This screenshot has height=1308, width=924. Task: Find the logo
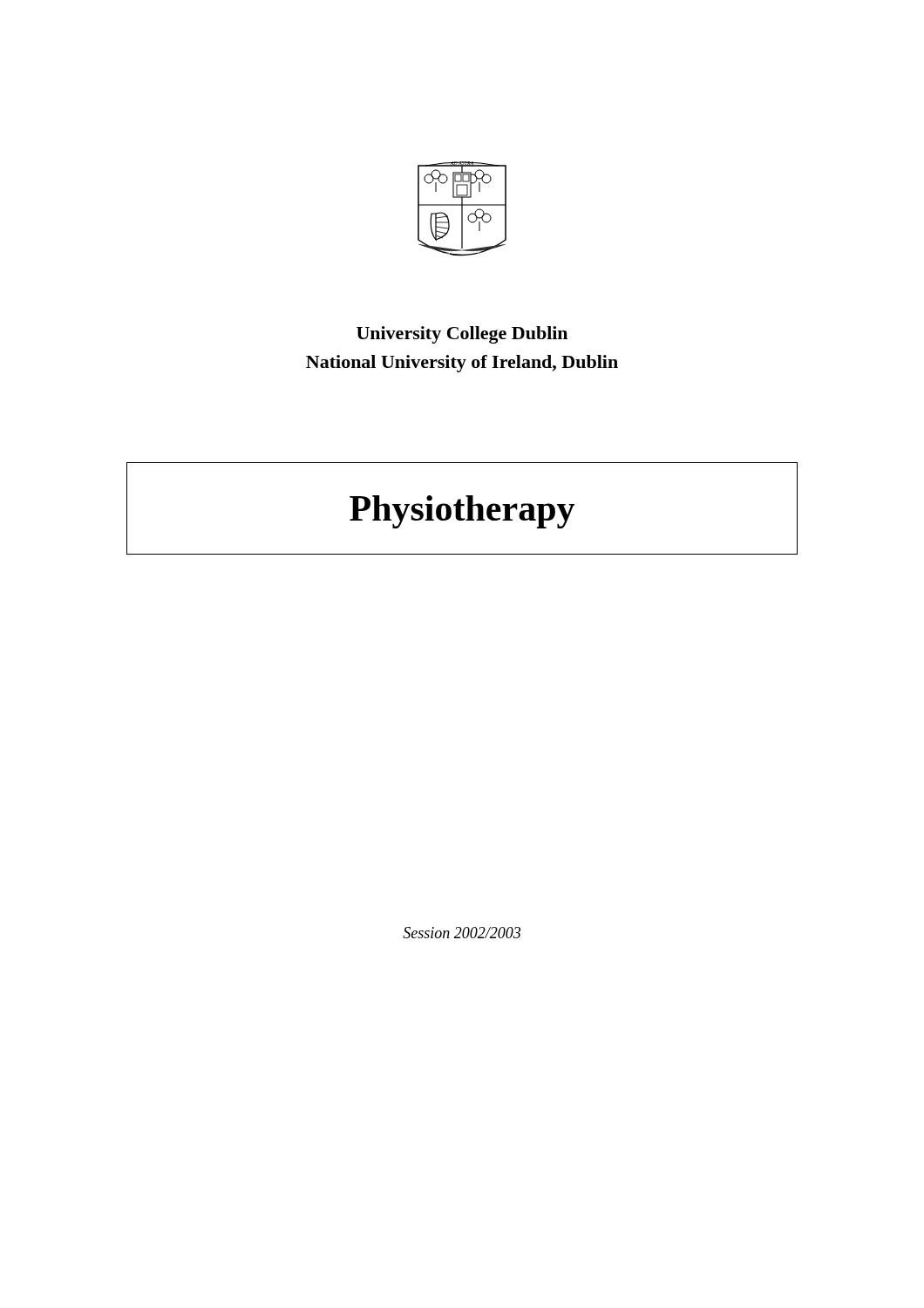pos(462,220)
